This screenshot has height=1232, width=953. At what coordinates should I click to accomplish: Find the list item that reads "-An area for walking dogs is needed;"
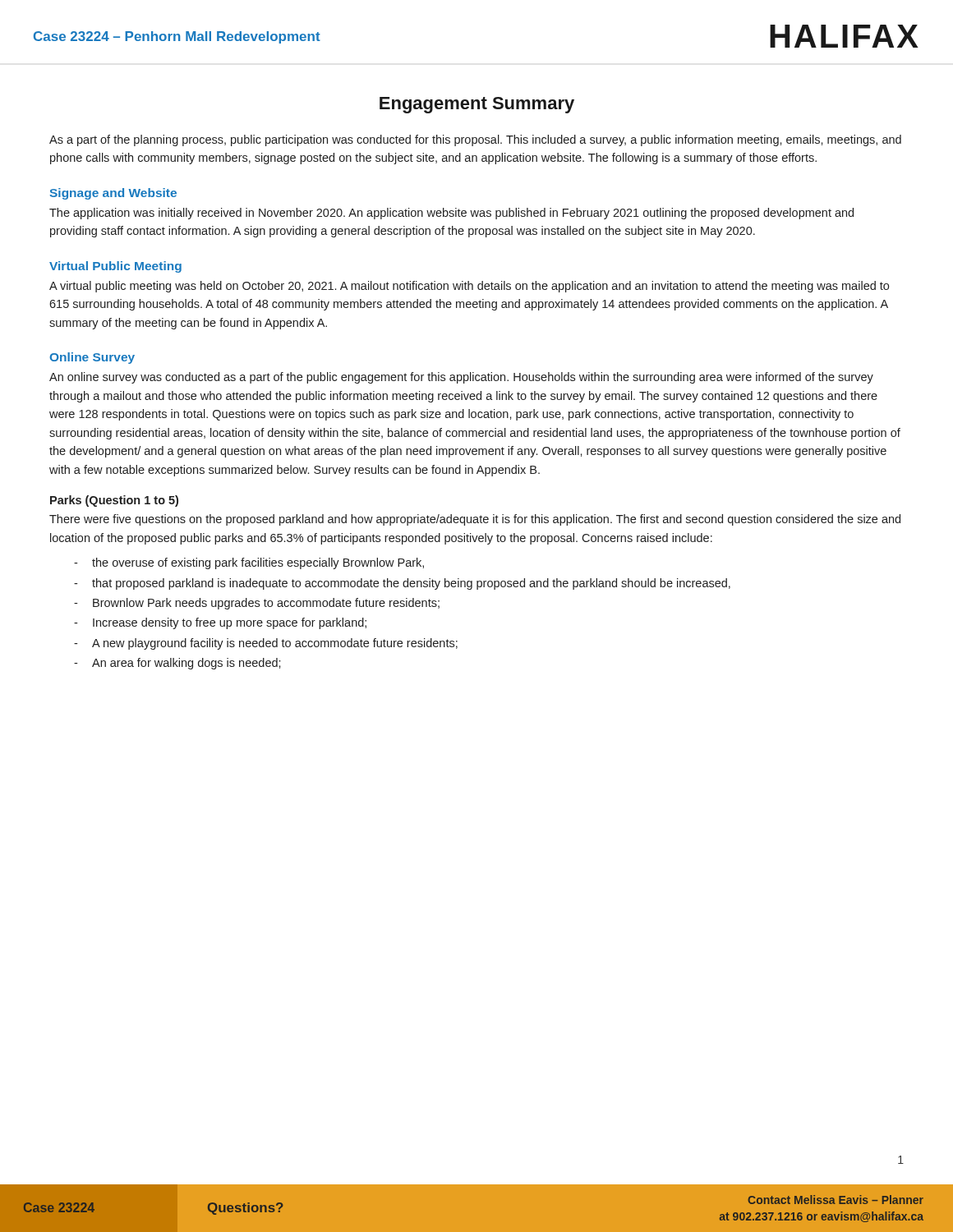point(178,663)
